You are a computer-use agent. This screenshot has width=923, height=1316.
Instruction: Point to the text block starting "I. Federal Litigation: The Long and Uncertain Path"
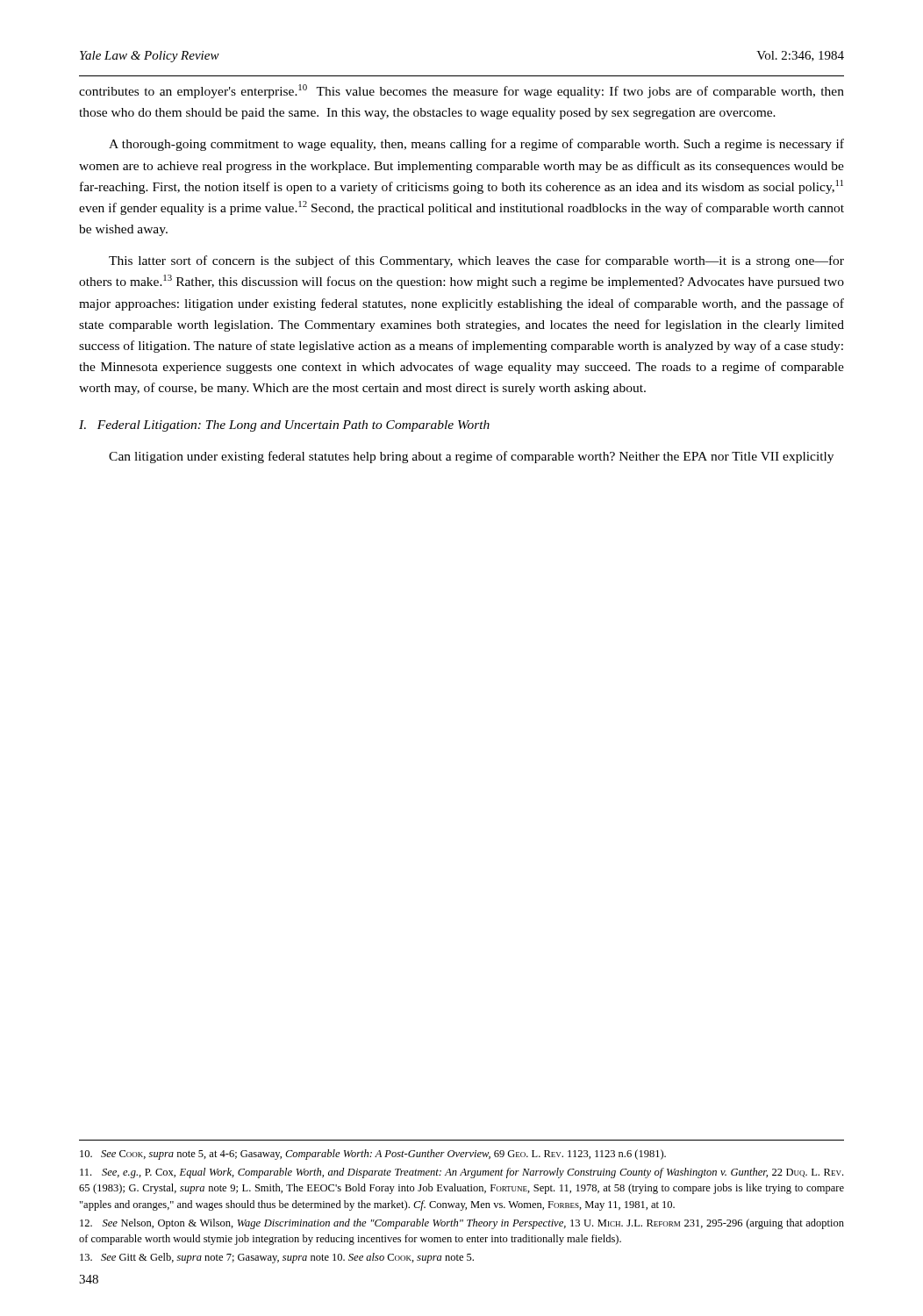284,425
